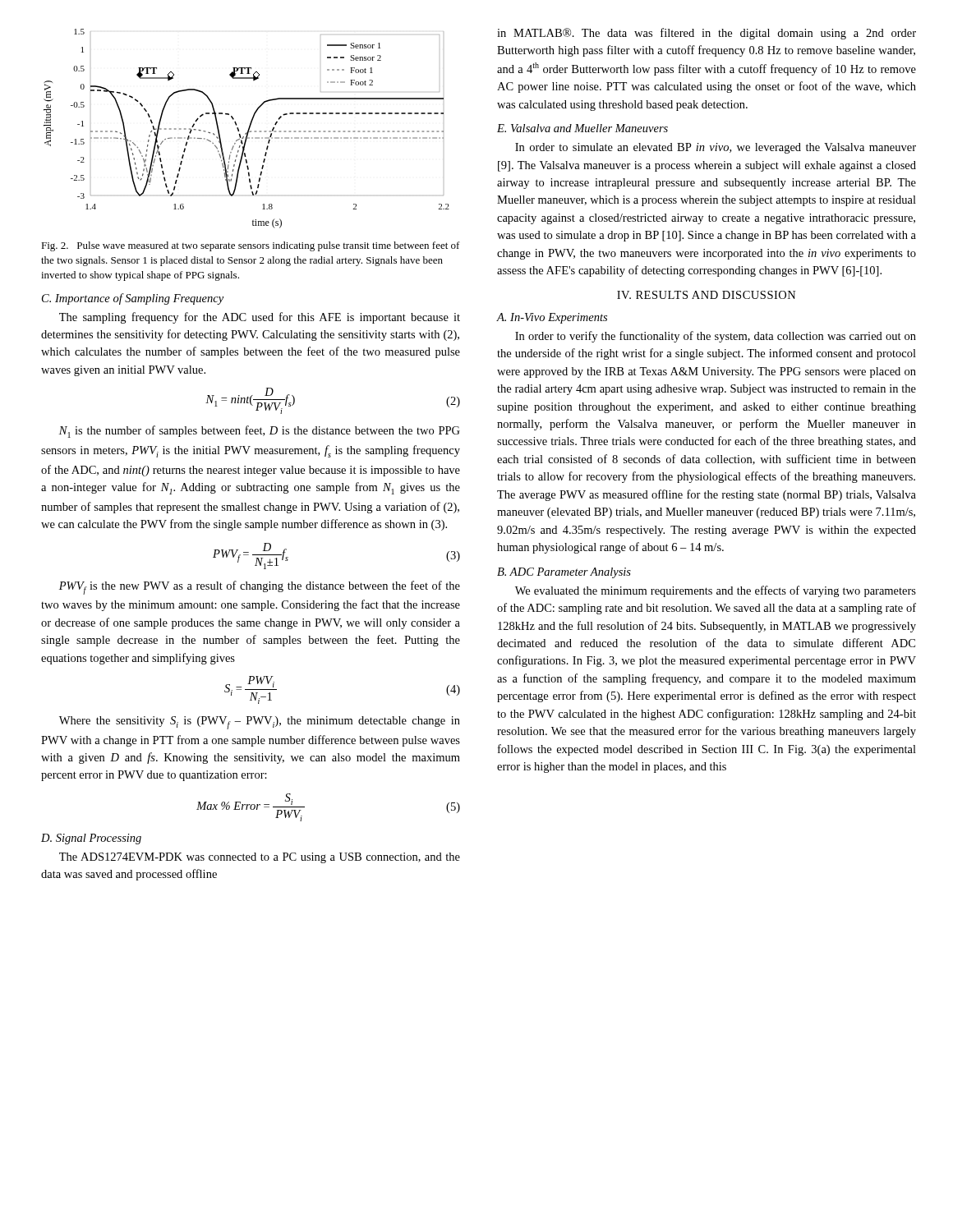Select the section header that reads "B. ADC Parameter"
Viewport: 953px width, 1232px height.
(x=564, y=571)
